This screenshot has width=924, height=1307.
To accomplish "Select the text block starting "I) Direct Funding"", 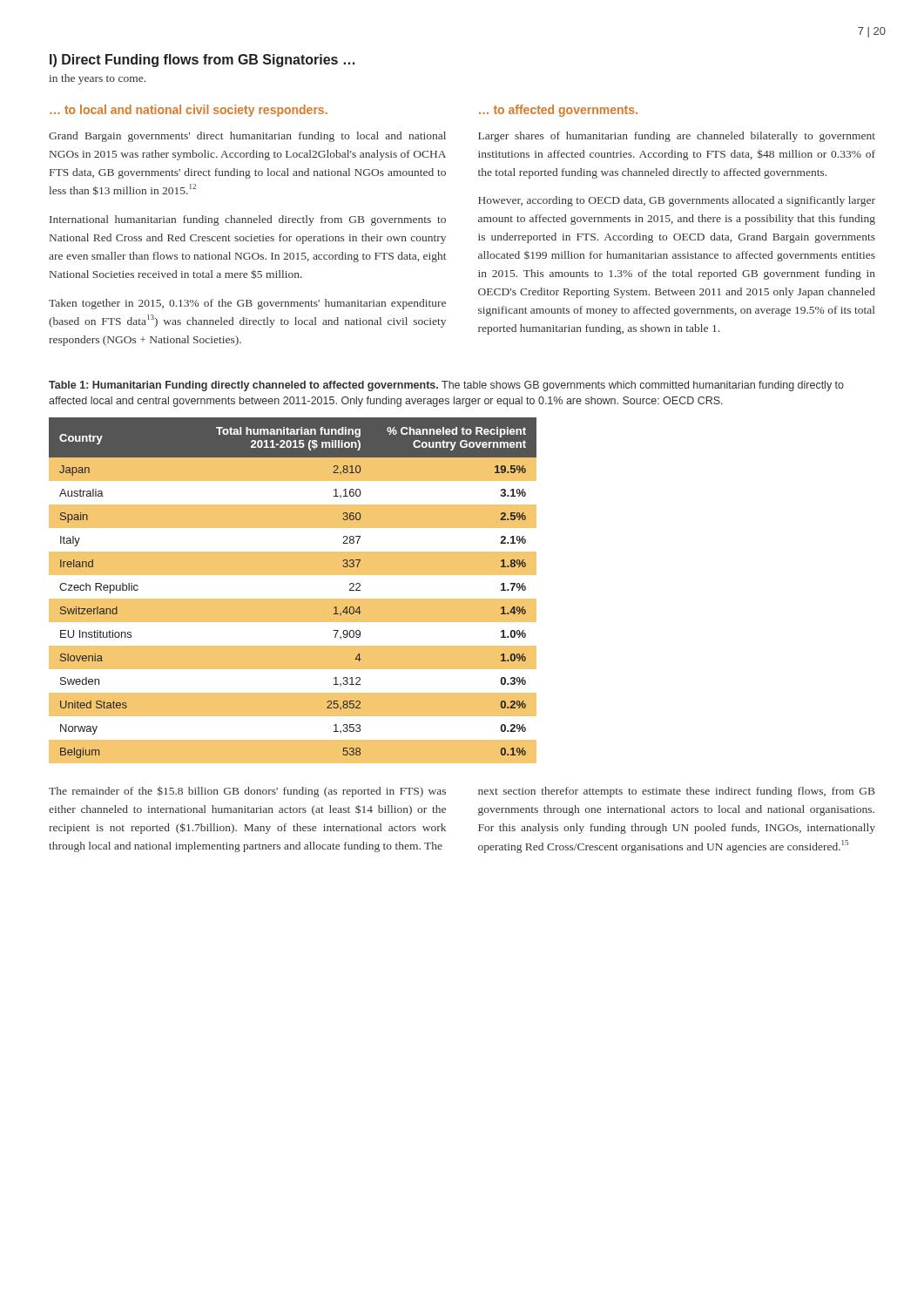I will (202, 60).
